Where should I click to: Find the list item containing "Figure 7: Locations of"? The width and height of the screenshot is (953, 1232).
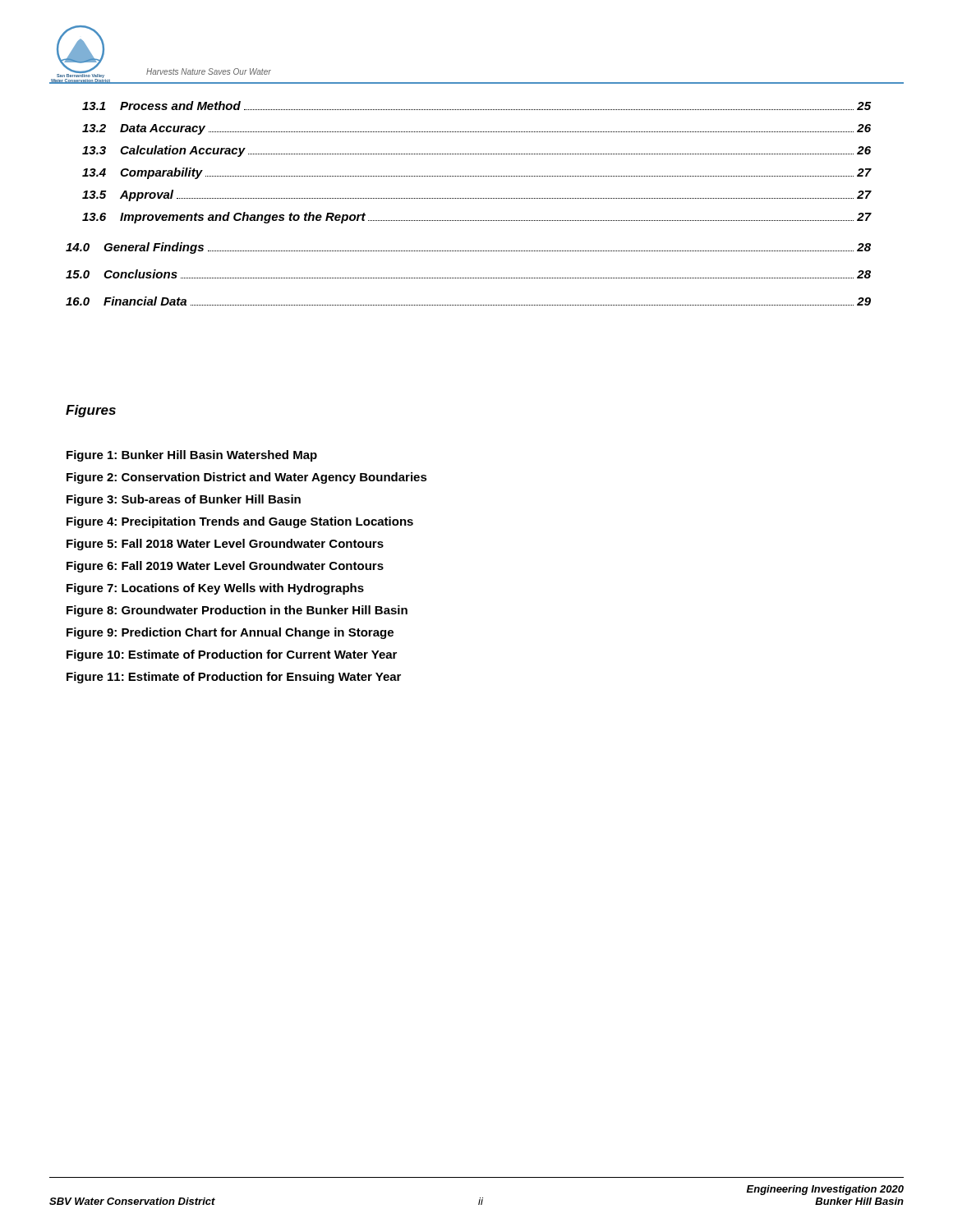point(215,588)
